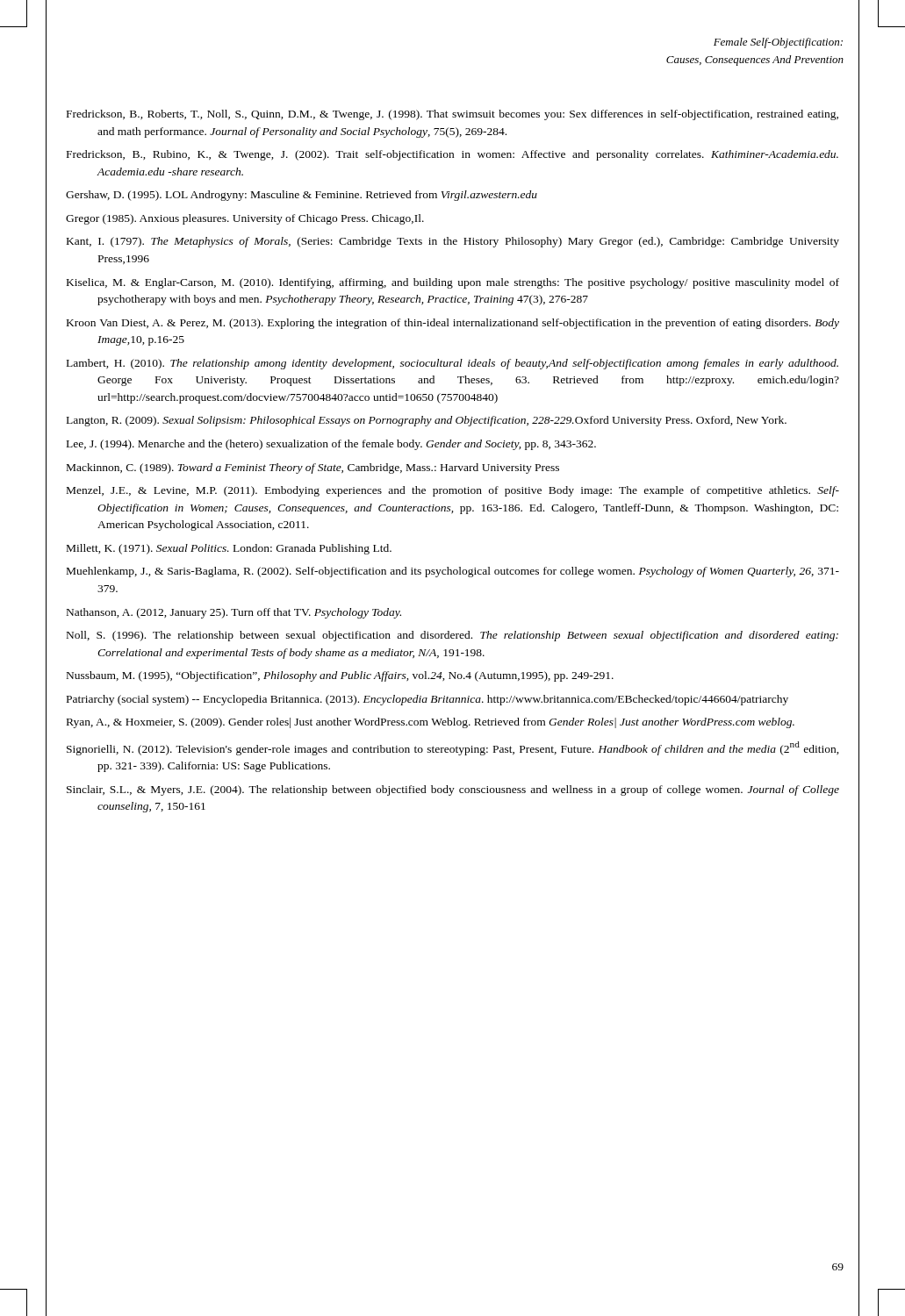Locate the list item that says "Kiselica, M. & Englar-Carson, M."
This screenshot has height=1316, width=905.
452,290
